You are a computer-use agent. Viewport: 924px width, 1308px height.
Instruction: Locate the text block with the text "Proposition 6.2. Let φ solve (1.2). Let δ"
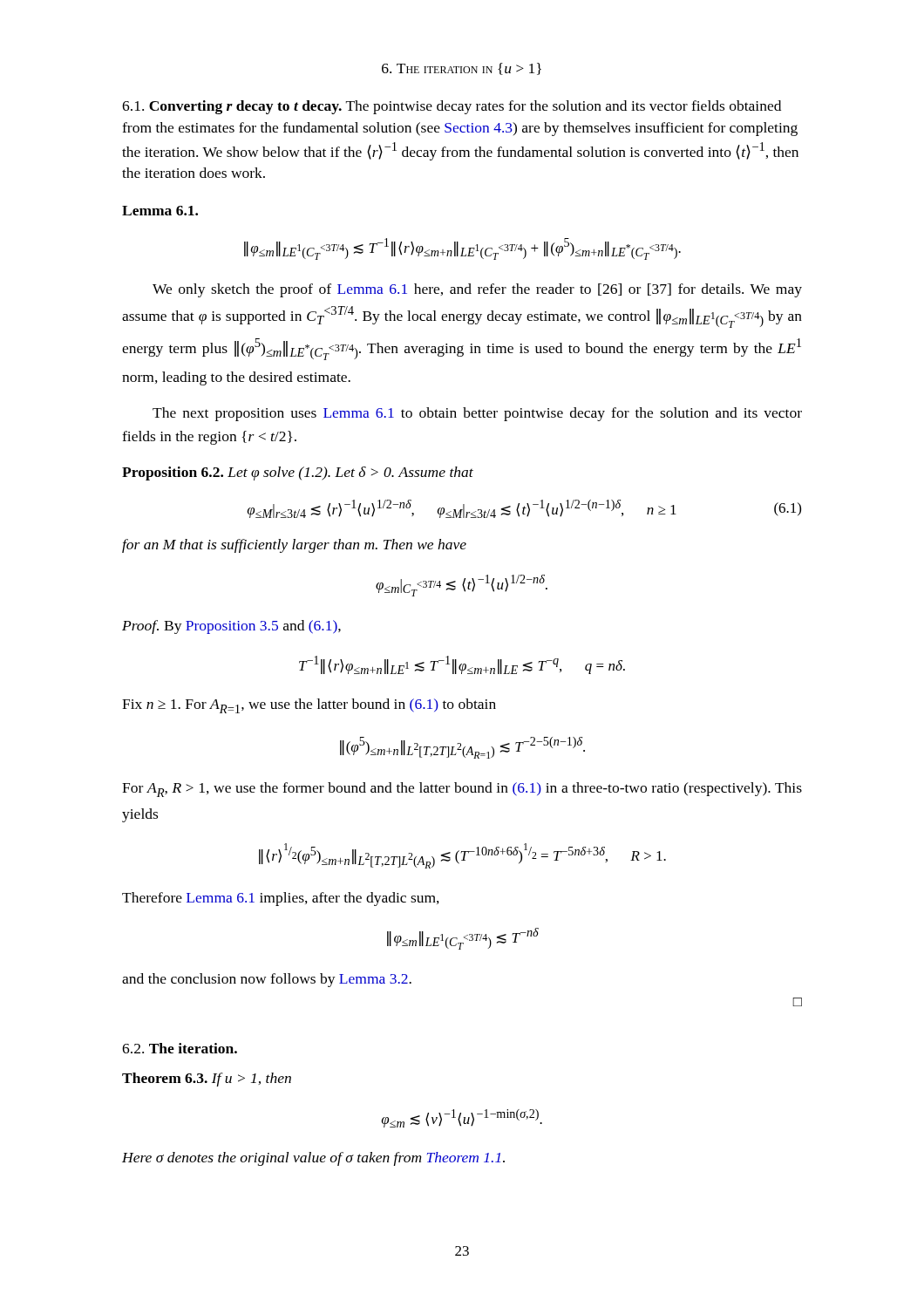[x=298, y=472]
